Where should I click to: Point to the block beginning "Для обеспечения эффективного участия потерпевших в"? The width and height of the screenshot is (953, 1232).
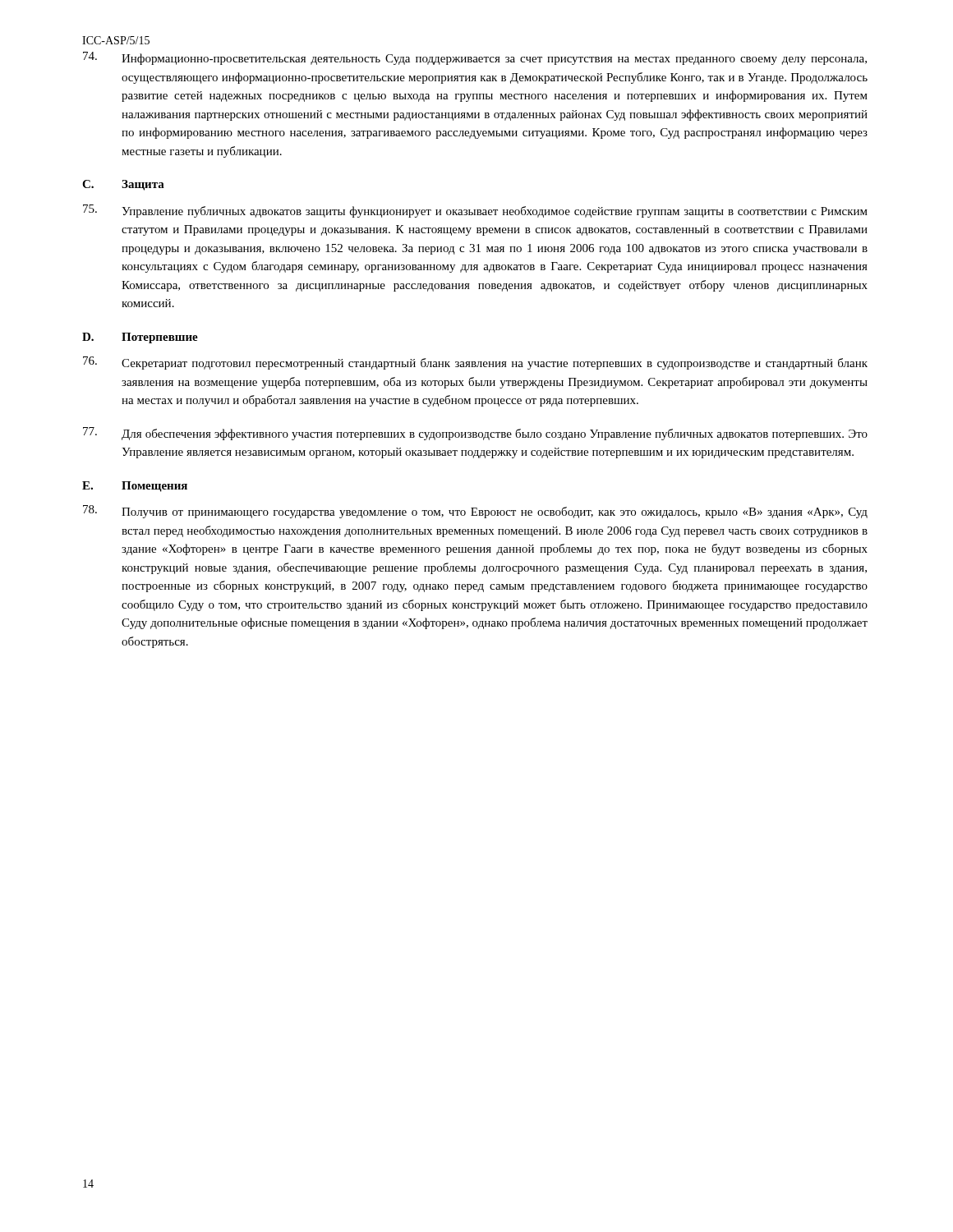pos(475,443)
